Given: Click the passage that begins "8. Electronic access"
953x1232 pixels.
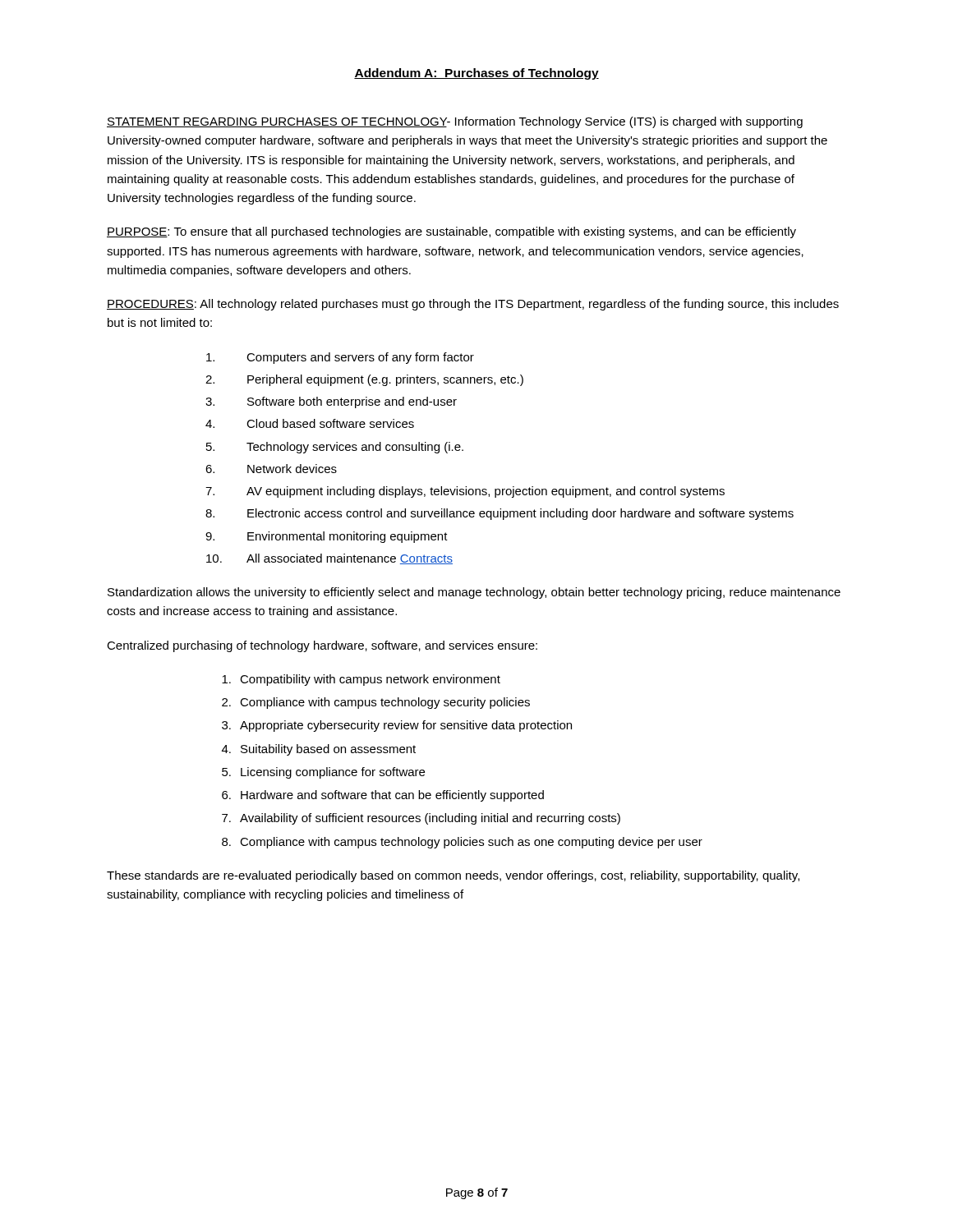Looking at the screenshot, I should (x=500, y=513).
